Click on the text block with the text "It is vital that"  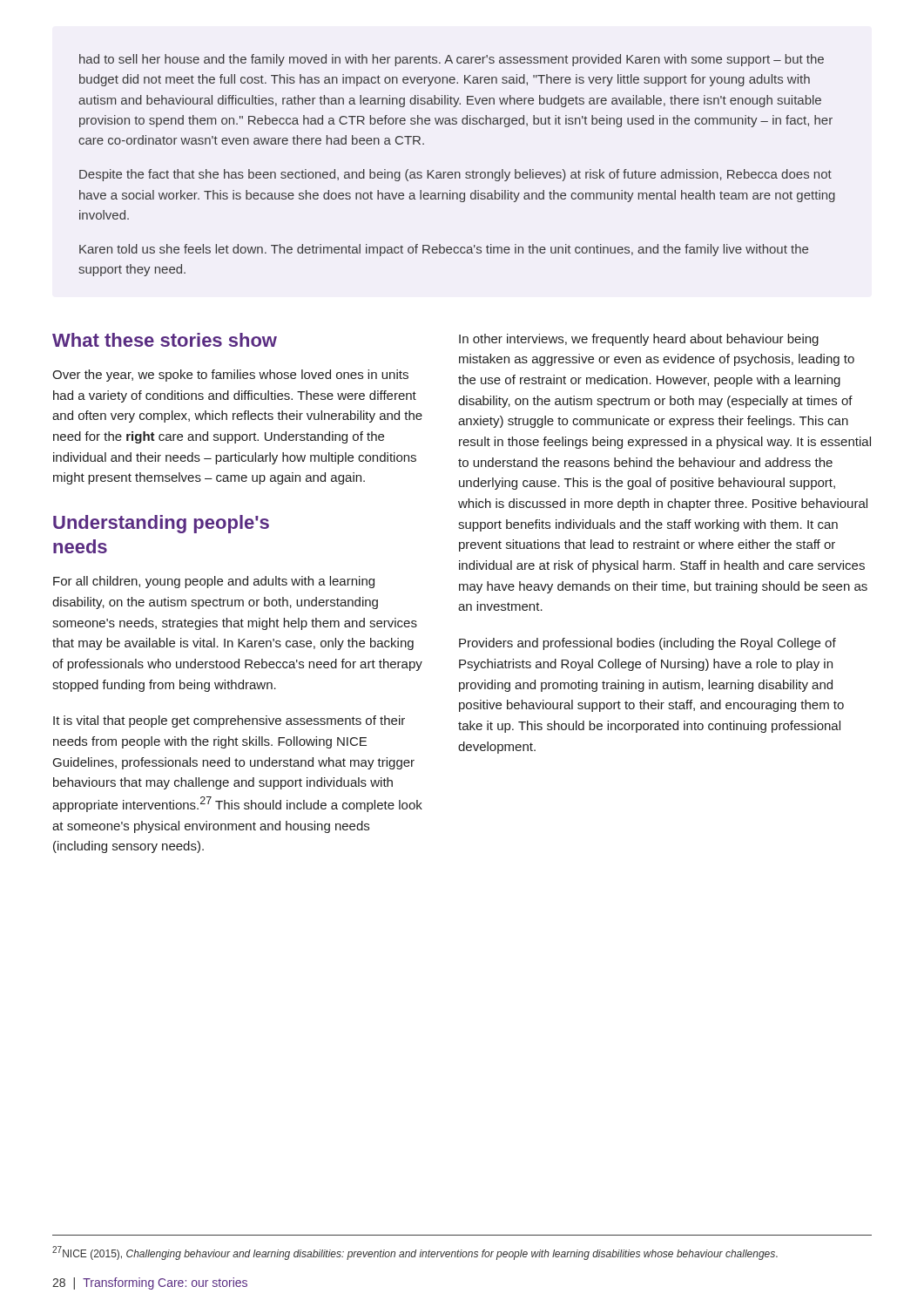coord(237,783)
